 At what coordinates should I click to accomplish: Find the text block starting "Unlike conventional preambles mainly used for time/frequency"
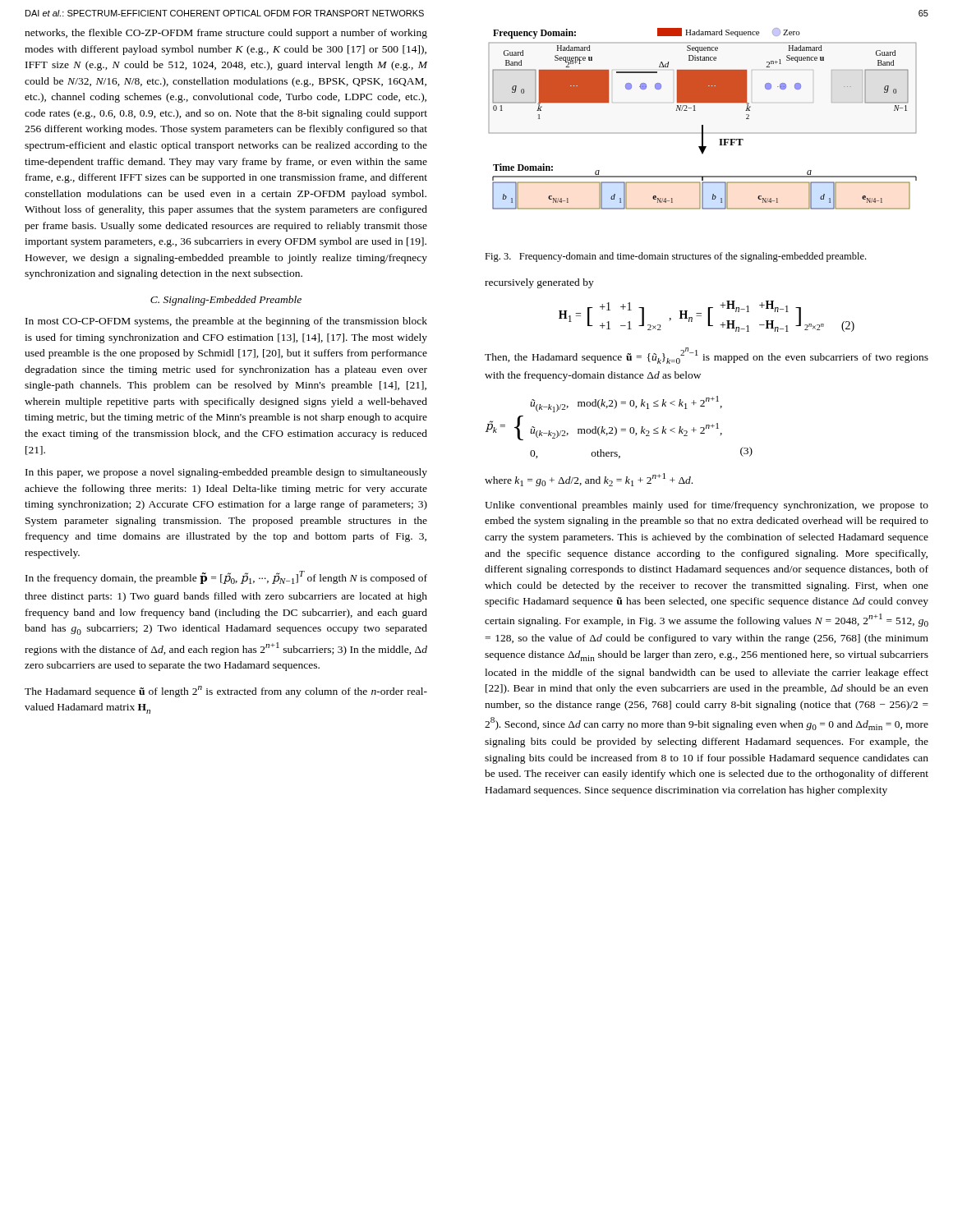pos(707,647)
